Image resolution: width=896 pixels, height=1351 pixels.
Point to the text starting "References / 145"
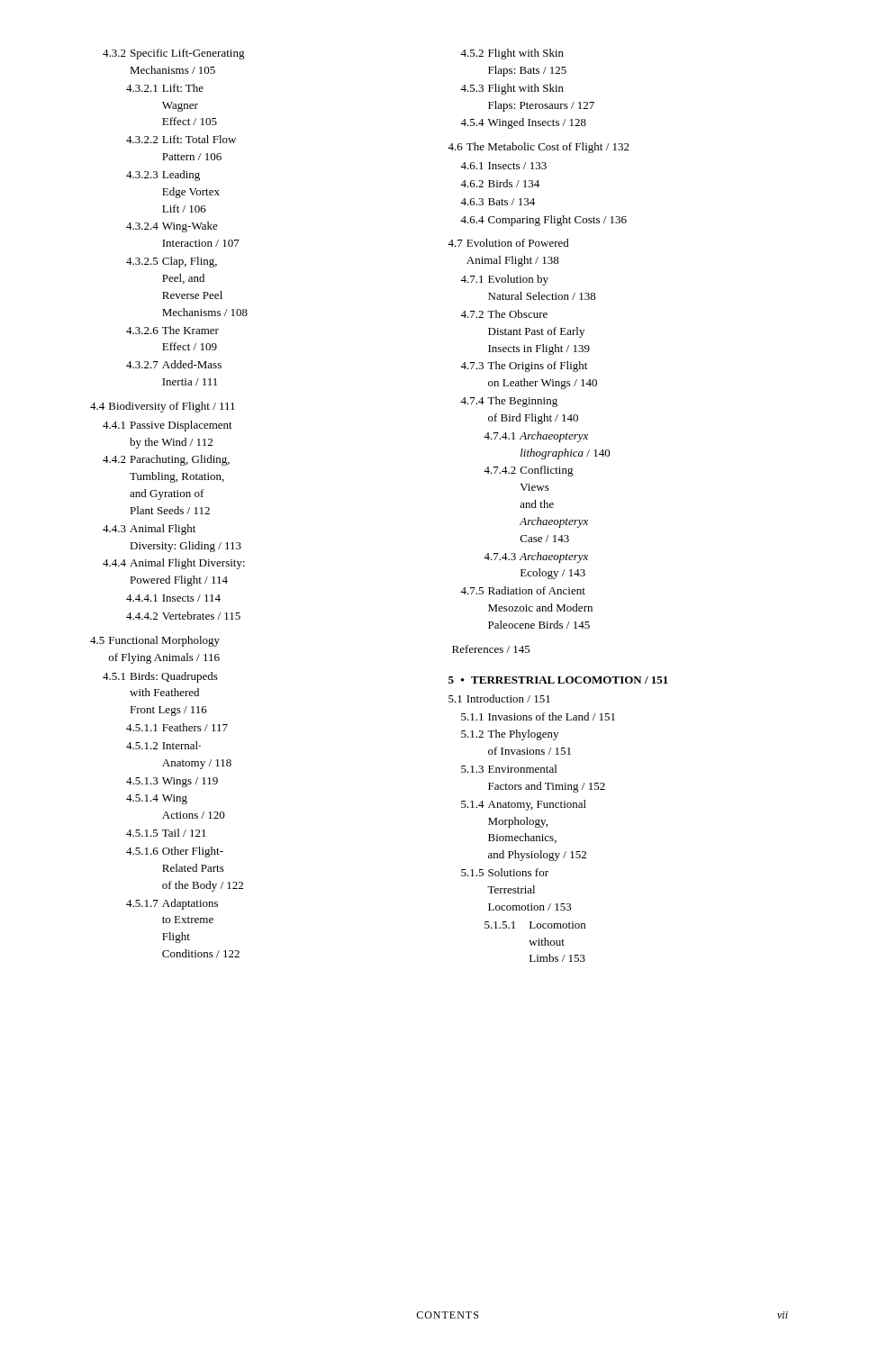[x=491, y=650]
